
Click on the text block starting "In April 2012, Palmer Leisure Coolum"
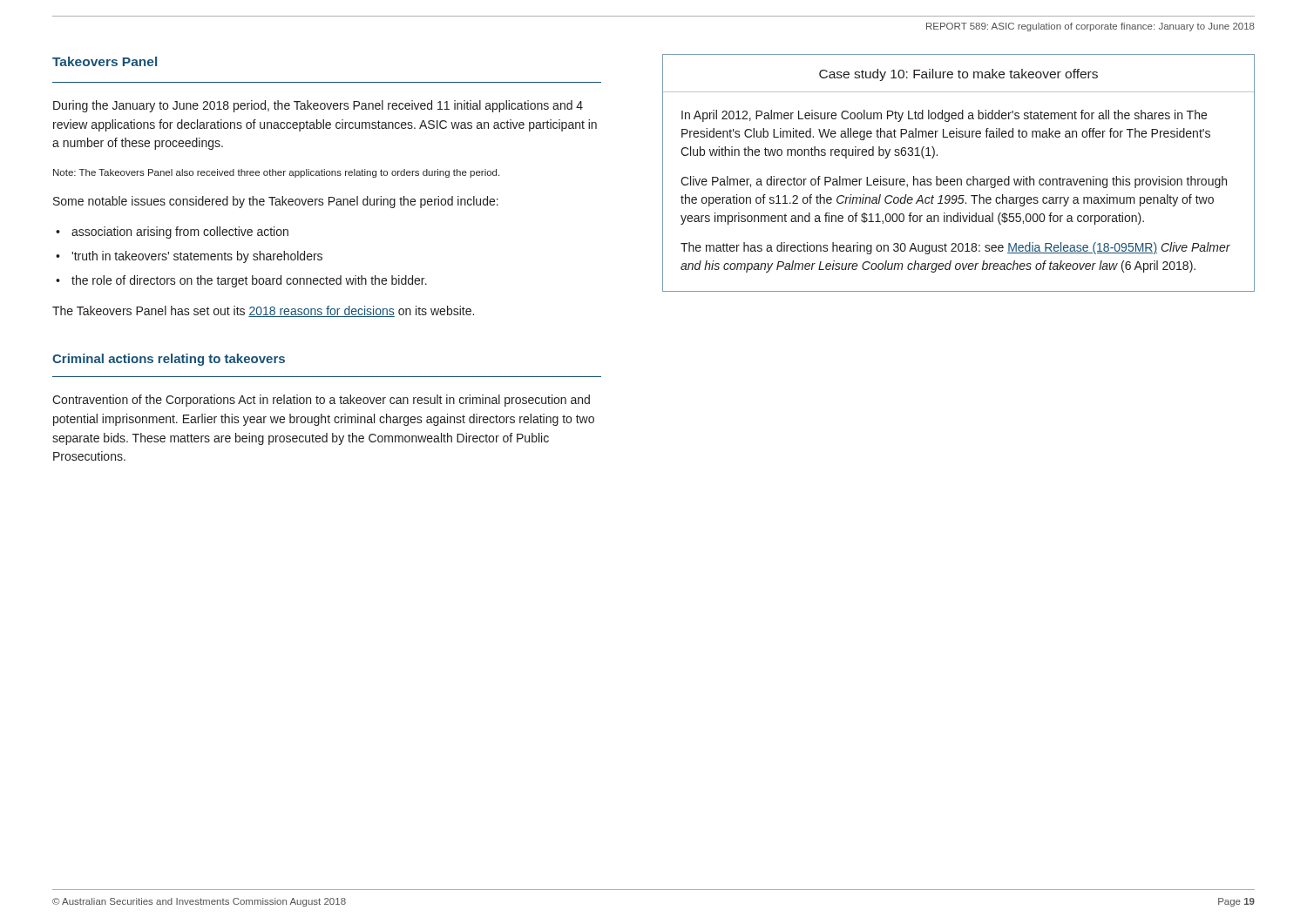click(958, 191)
